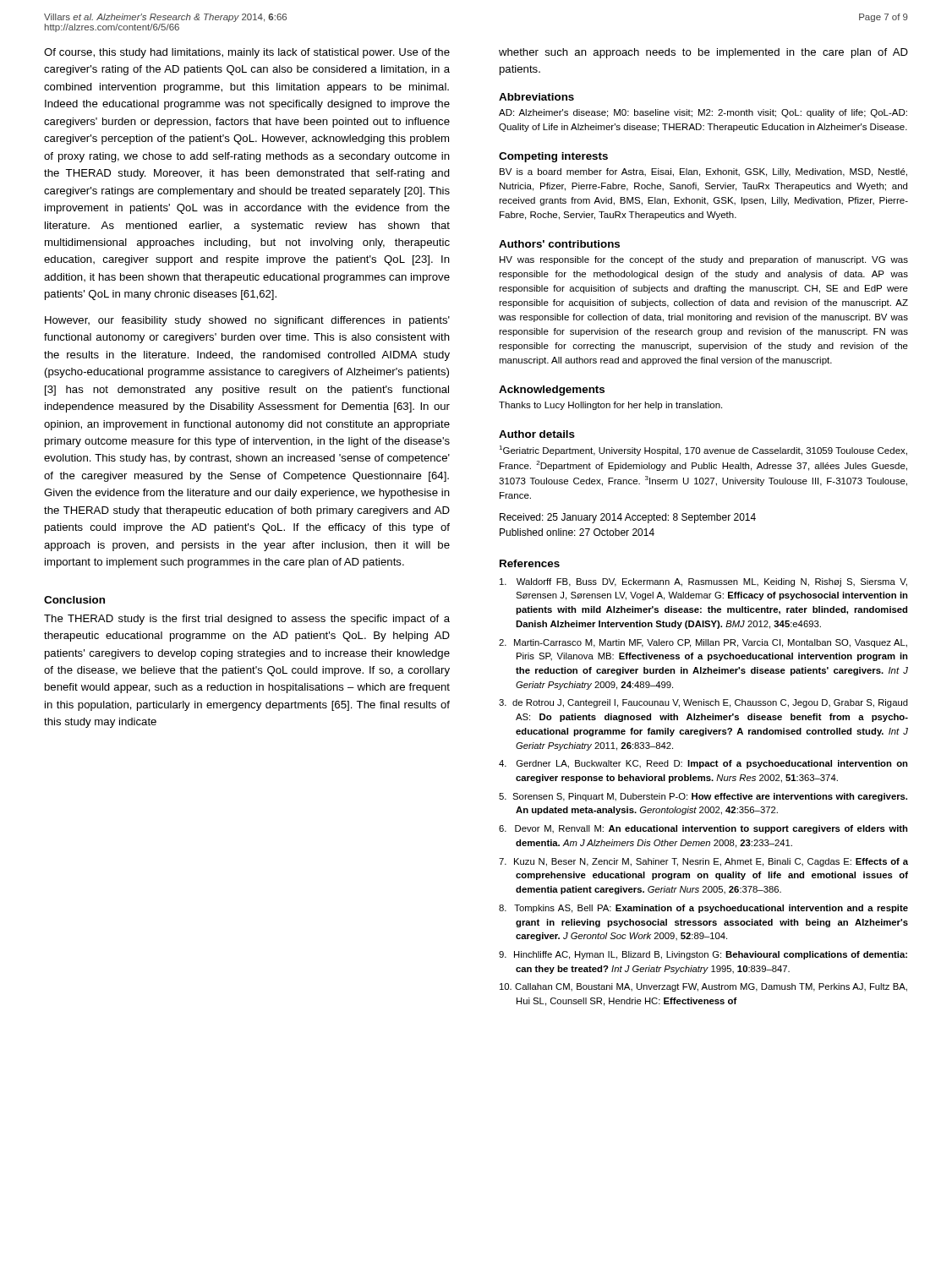952x1268 pixels.
Task: Find the text block with the text "Thanks to Lucy Hollington for"
Action: [703, 405]
